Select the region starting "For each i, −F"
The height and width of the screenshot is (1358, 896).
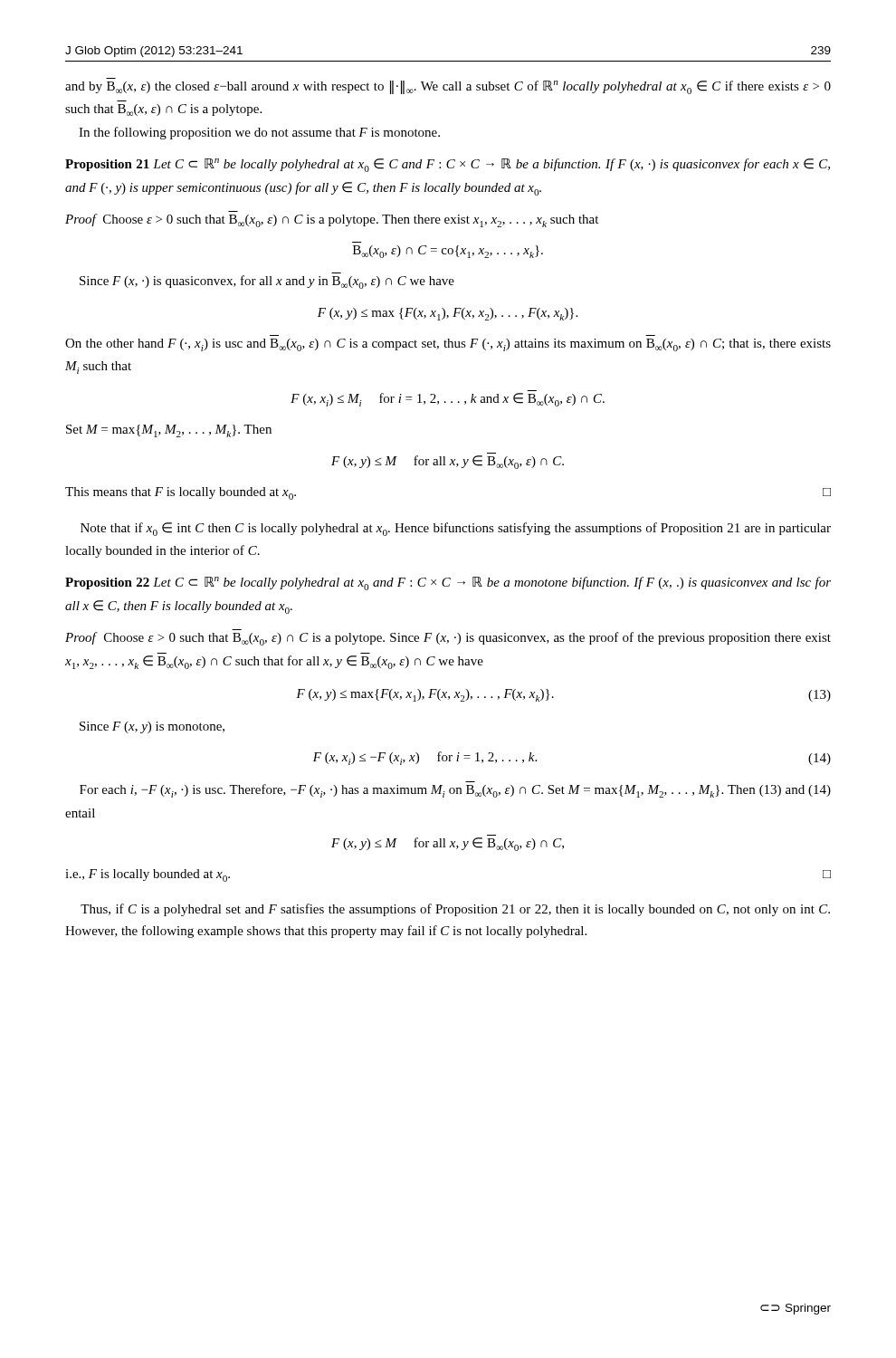coord(448,801)
